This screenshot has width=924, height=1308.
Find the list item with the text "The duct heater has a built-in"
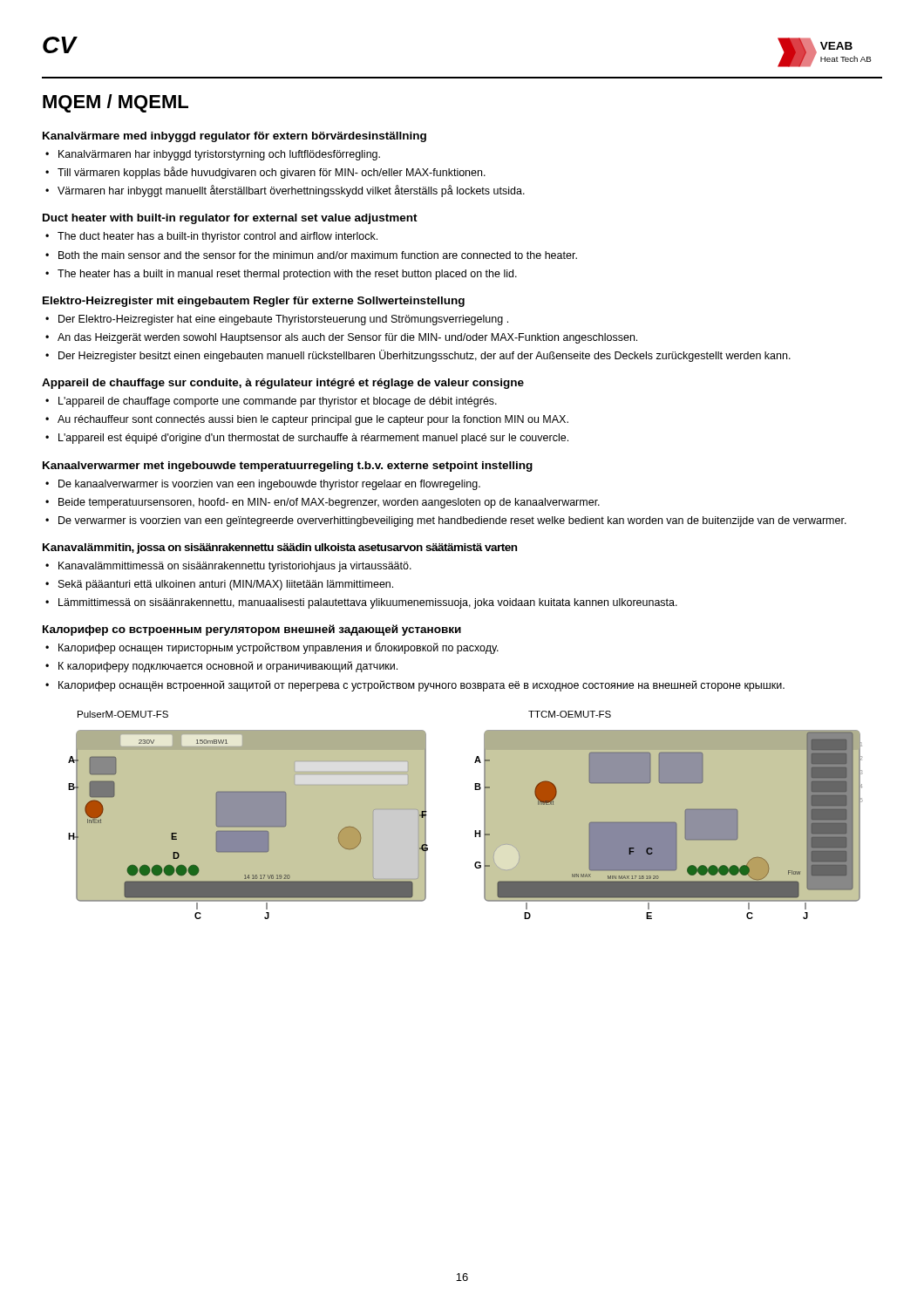[218, 237]
